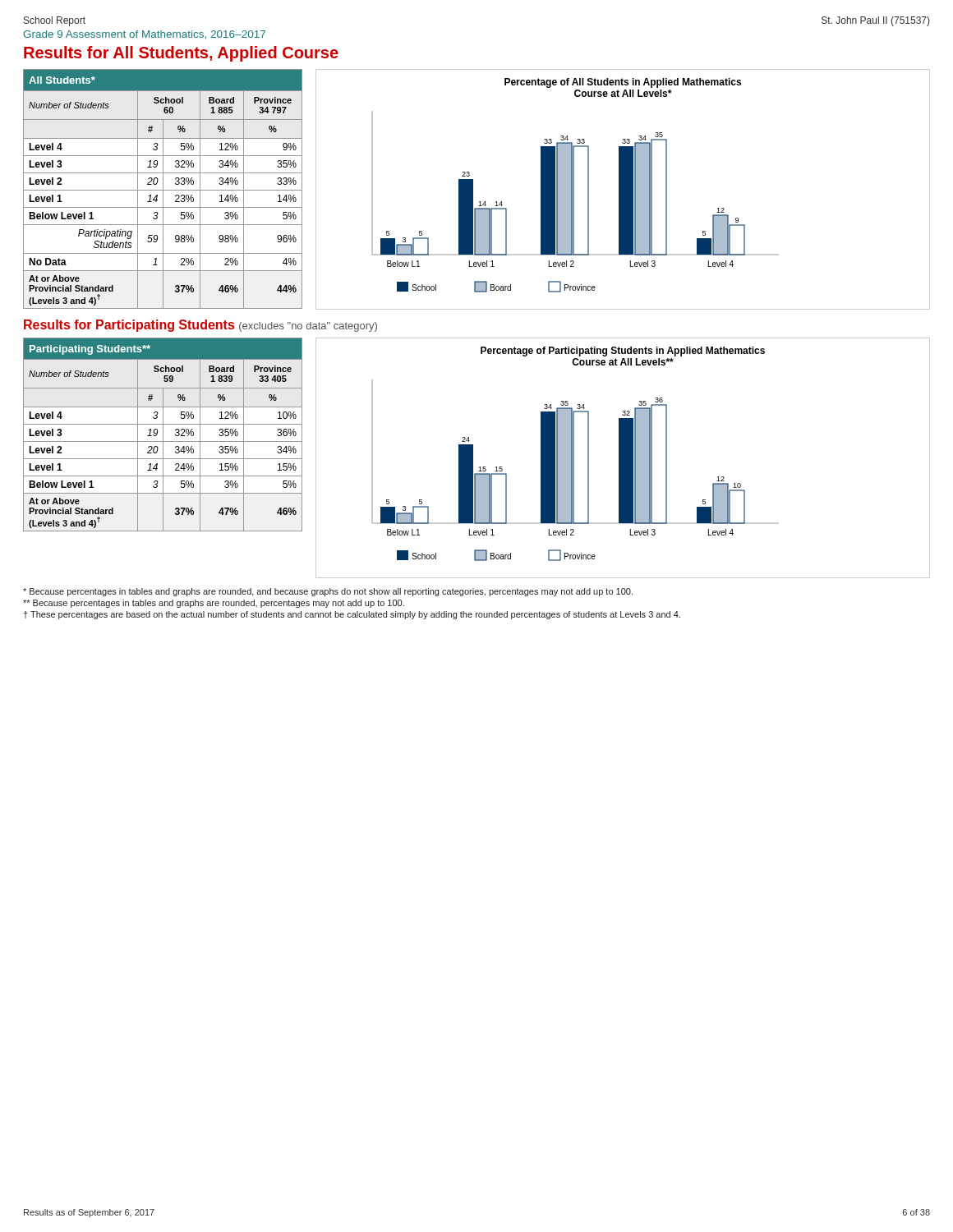Locate the text block starting "Results for All Students, Applied"
This screenshot has height=1232, width=953.
(181, 53)
